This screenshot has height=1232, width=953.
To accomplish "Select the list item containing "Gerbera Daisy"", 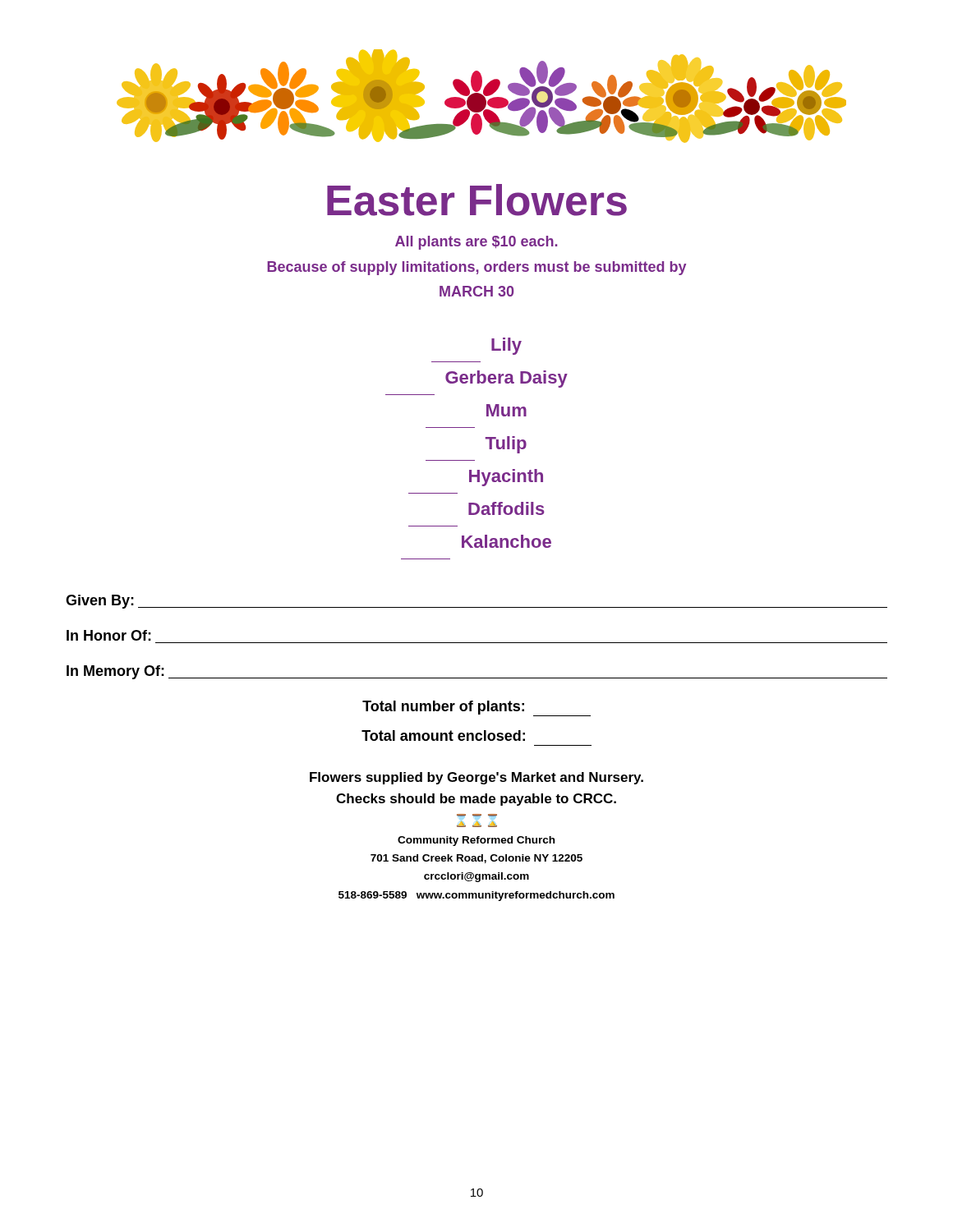I will [x=476, y=379].
